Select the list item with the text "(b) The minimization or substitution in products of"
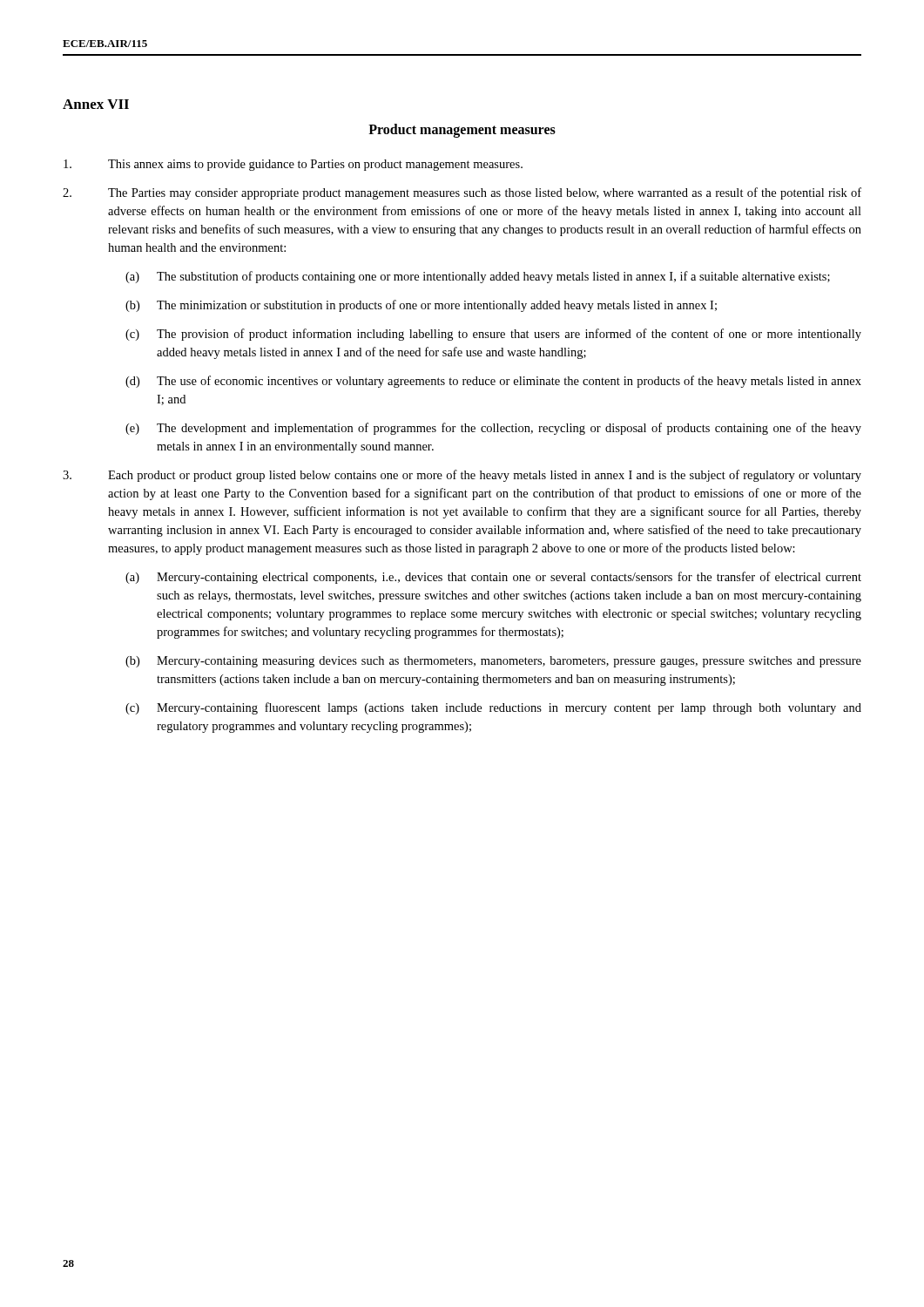Screen dimensions: 1307x924 (493, 305)
